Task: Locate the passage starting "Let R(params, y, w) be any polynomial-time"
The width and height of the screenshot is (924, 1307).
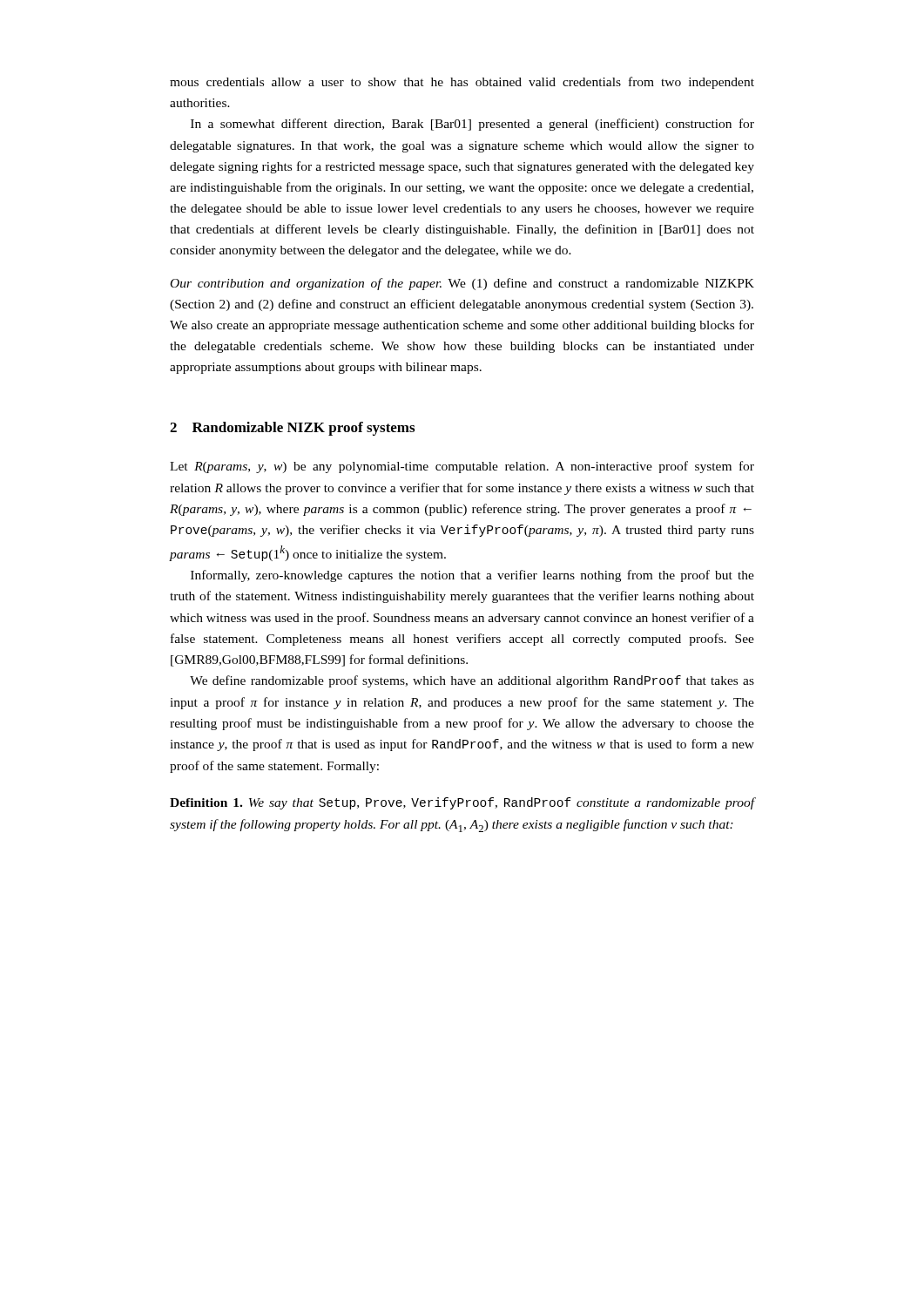Action: 462,616
